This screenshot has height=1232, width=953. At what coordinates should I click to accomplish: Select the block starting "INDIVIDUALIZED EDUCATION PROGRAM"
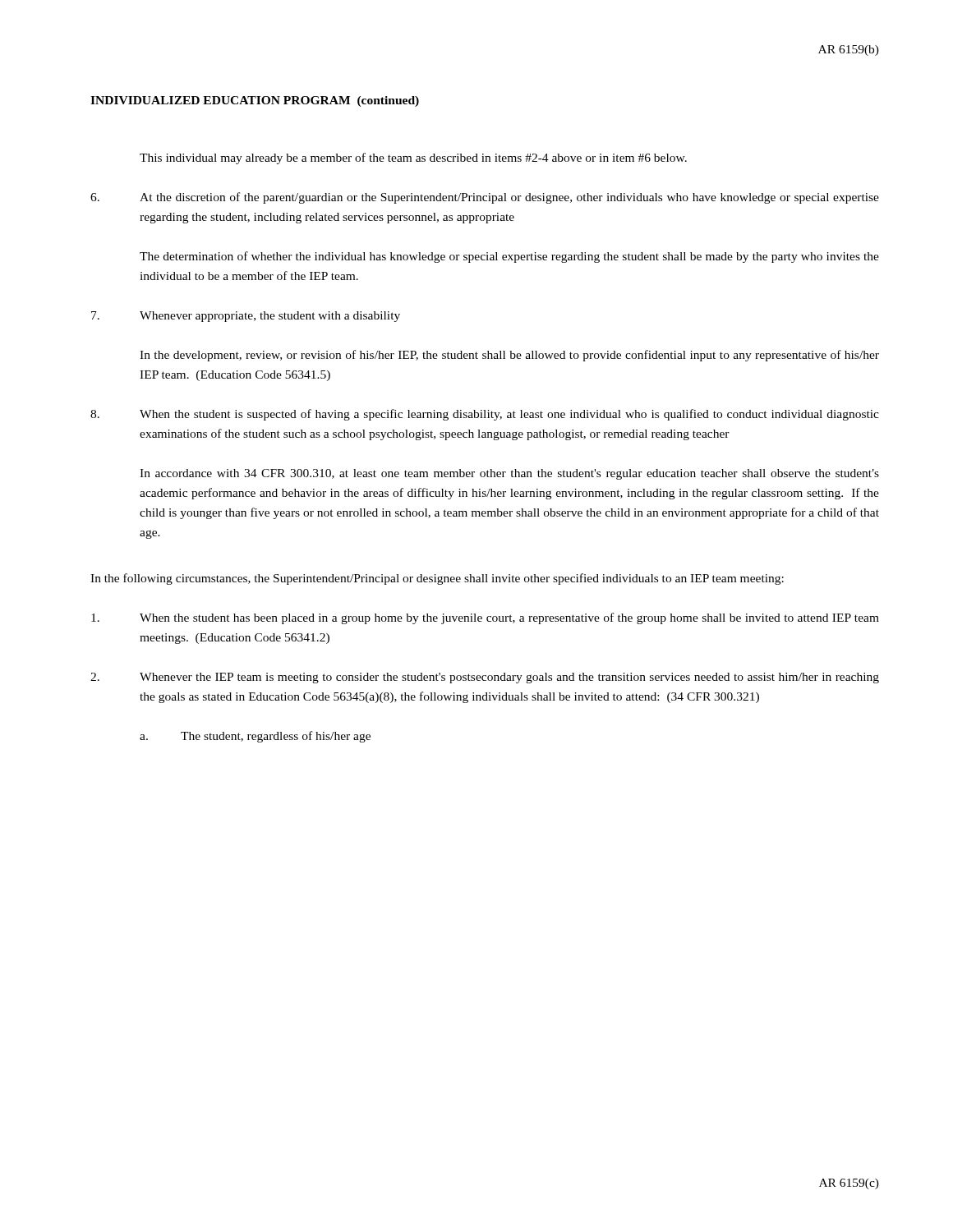point(255,100)
